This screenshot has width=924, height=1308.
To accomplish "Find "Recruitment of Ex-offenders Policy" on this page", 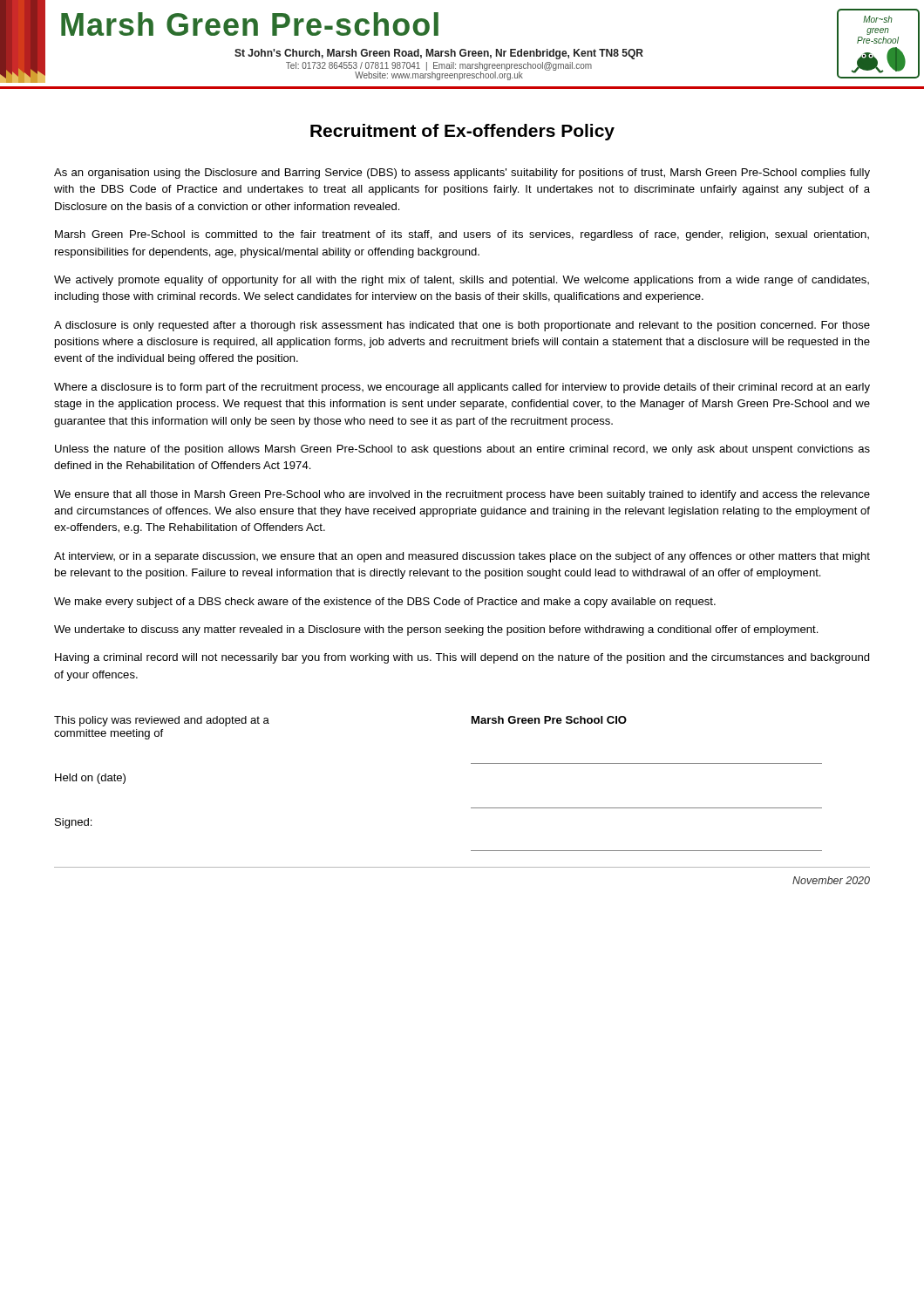I will click(x=462, y=130).
